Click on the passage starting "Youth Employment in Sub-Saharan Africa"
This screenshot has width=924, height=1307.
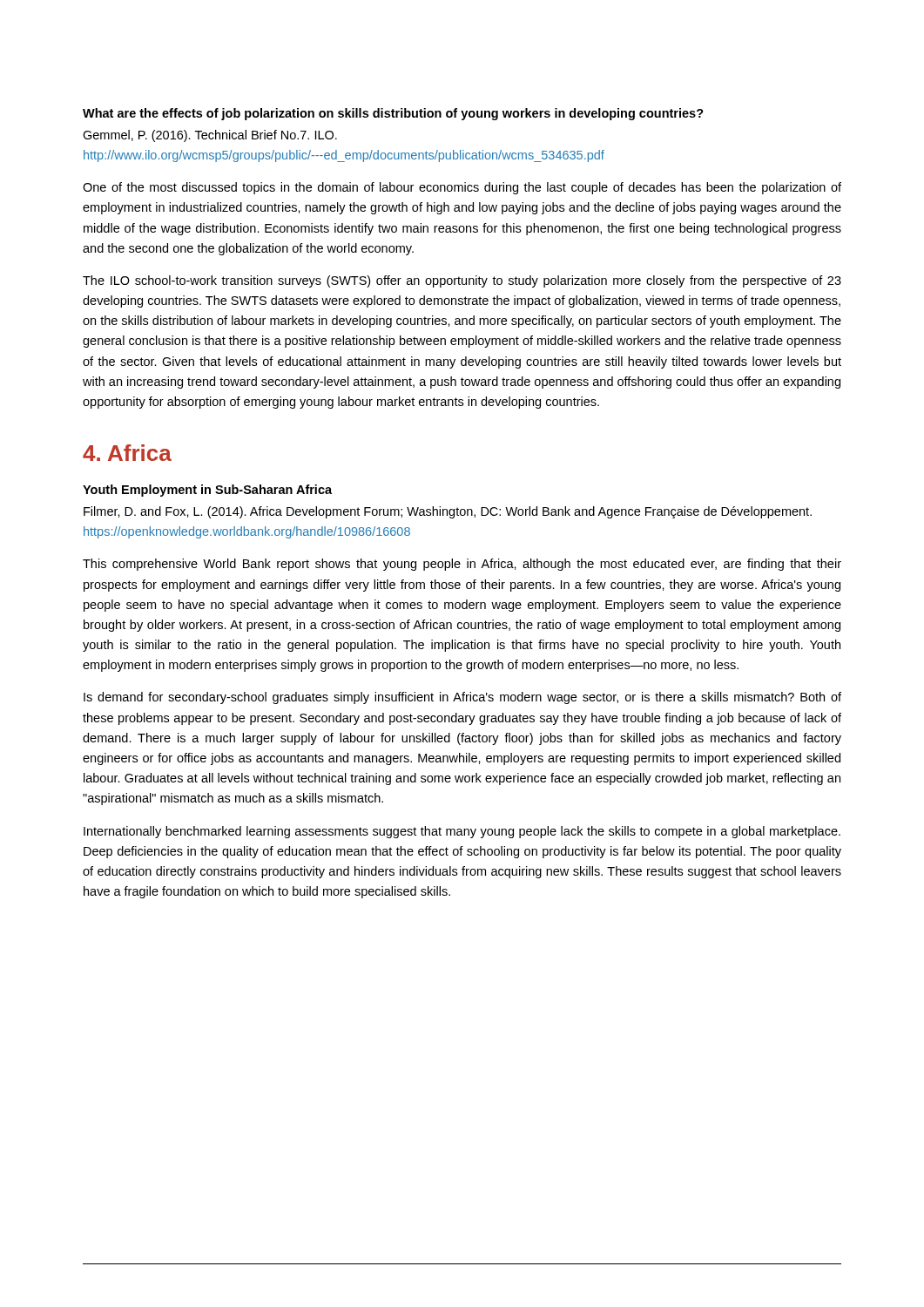[x=207, y=491]
